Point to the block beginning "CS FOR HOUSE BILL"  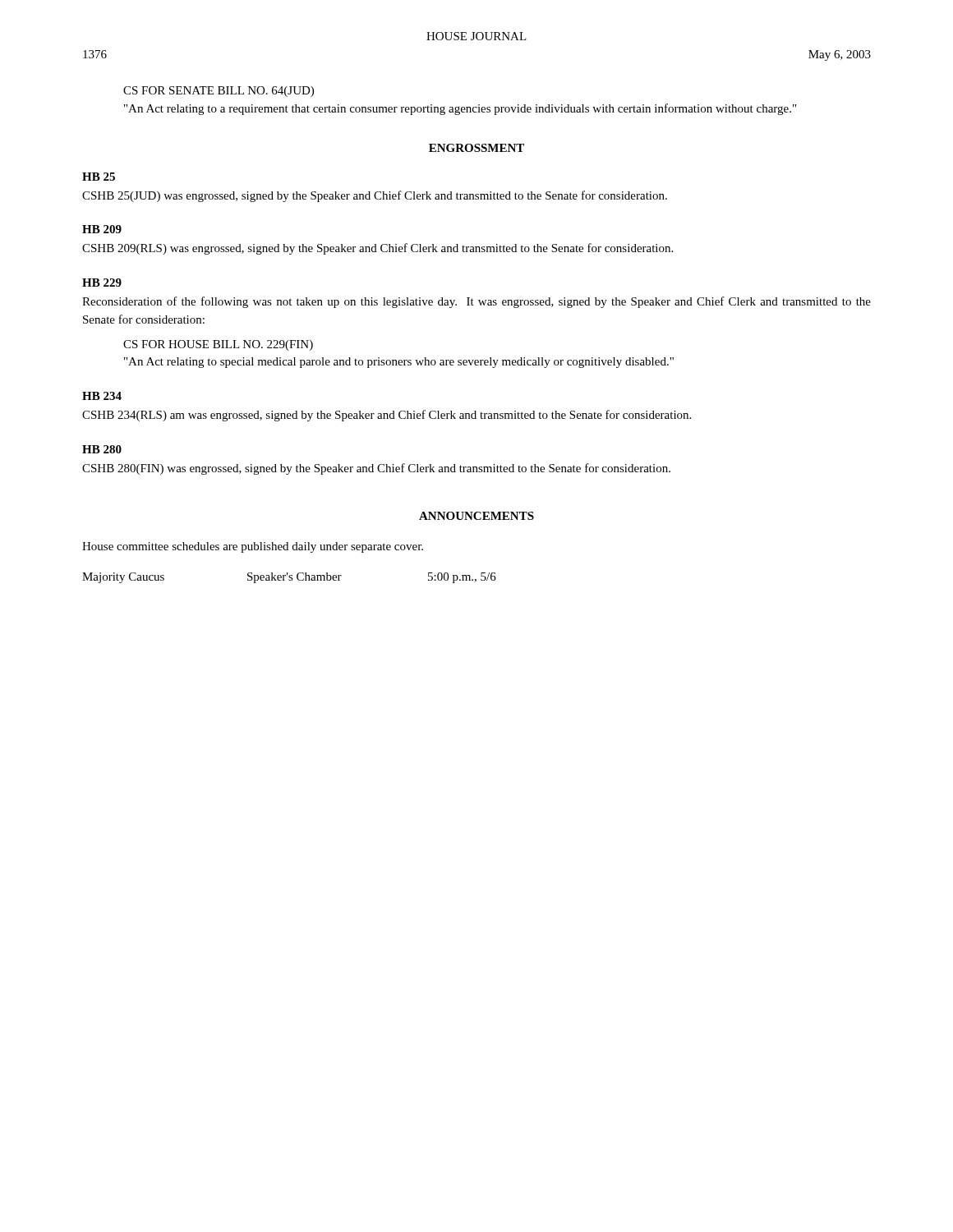click(x=399, y=353)
